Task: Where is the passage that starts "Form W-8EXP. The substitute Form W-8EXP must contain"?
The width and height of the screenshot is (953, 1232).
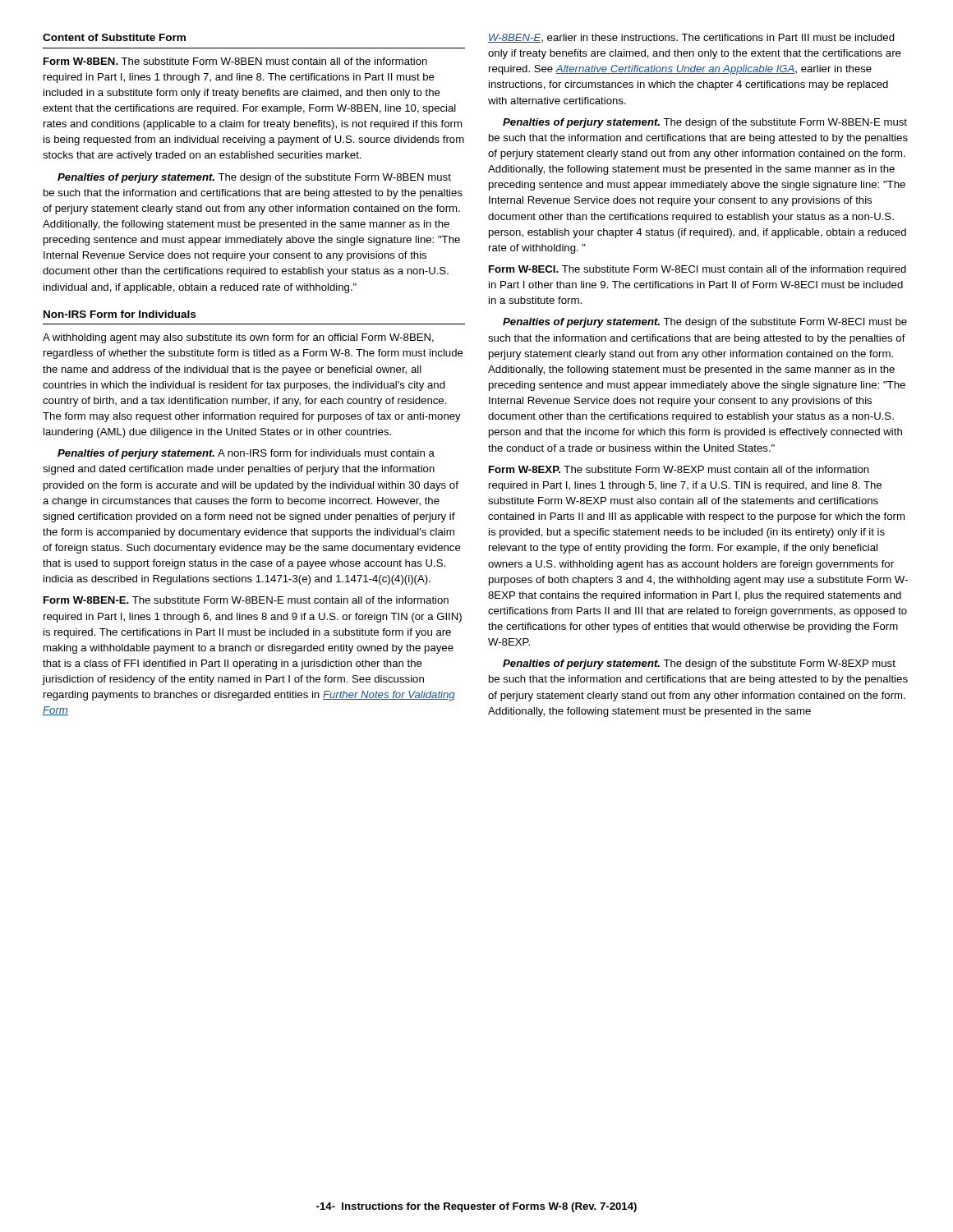Action: tap(699, 556)
